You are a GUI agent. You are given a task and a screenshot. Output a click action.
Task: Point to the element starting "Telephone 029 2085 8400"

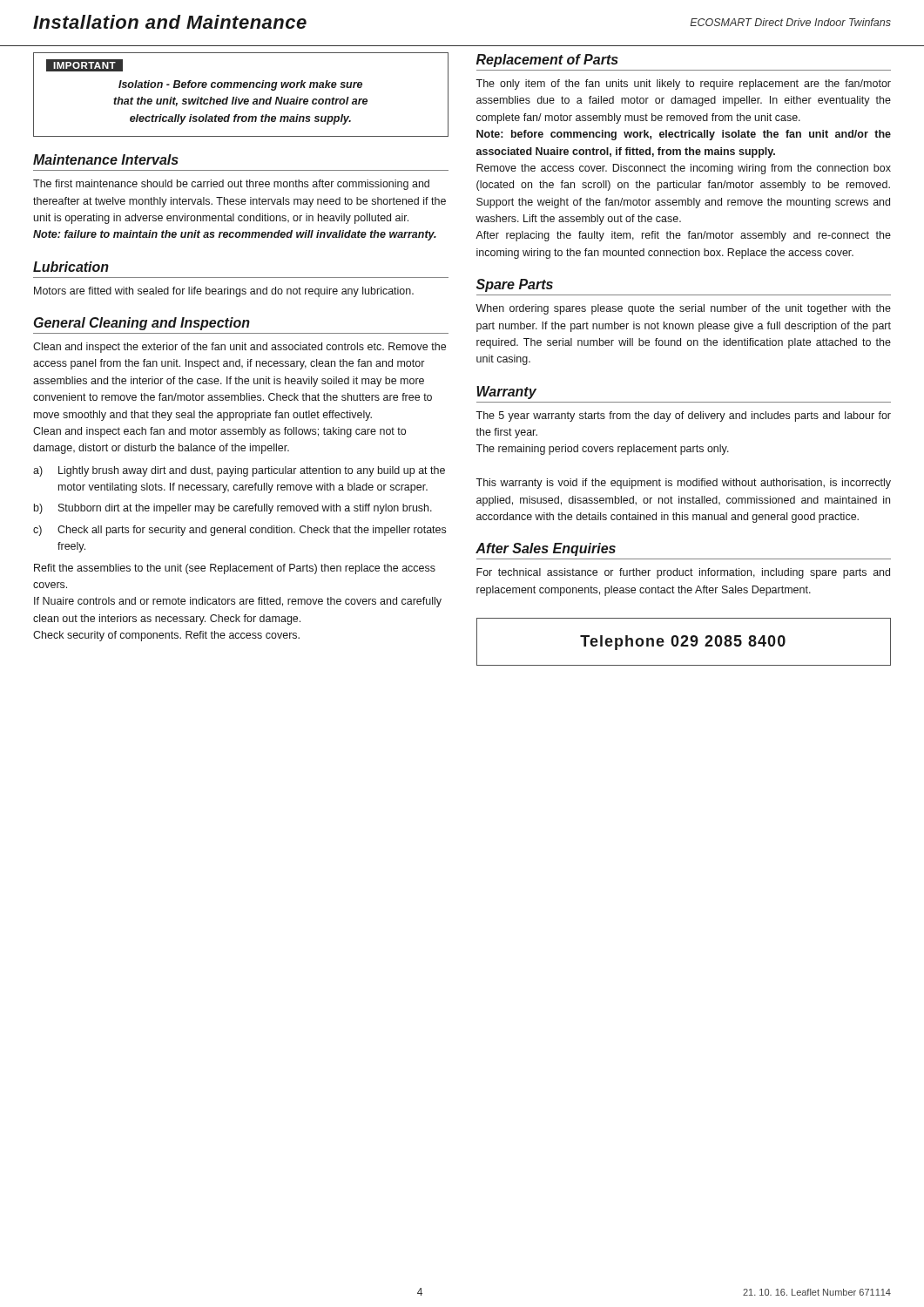pos(683,641)
